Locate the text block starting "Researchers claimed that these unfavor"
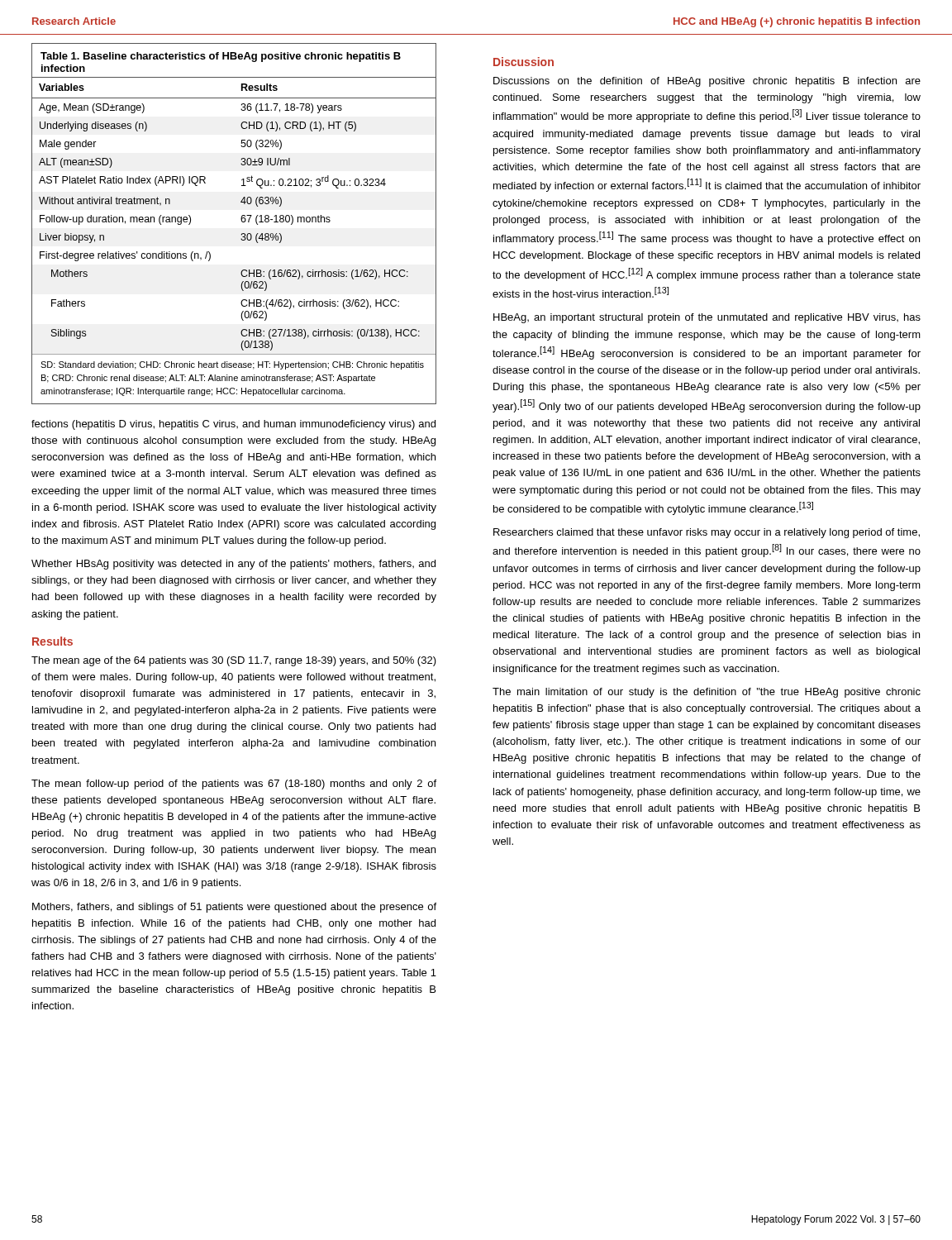The height and width of the screenshot is (1240, 952). click(707, 600)
